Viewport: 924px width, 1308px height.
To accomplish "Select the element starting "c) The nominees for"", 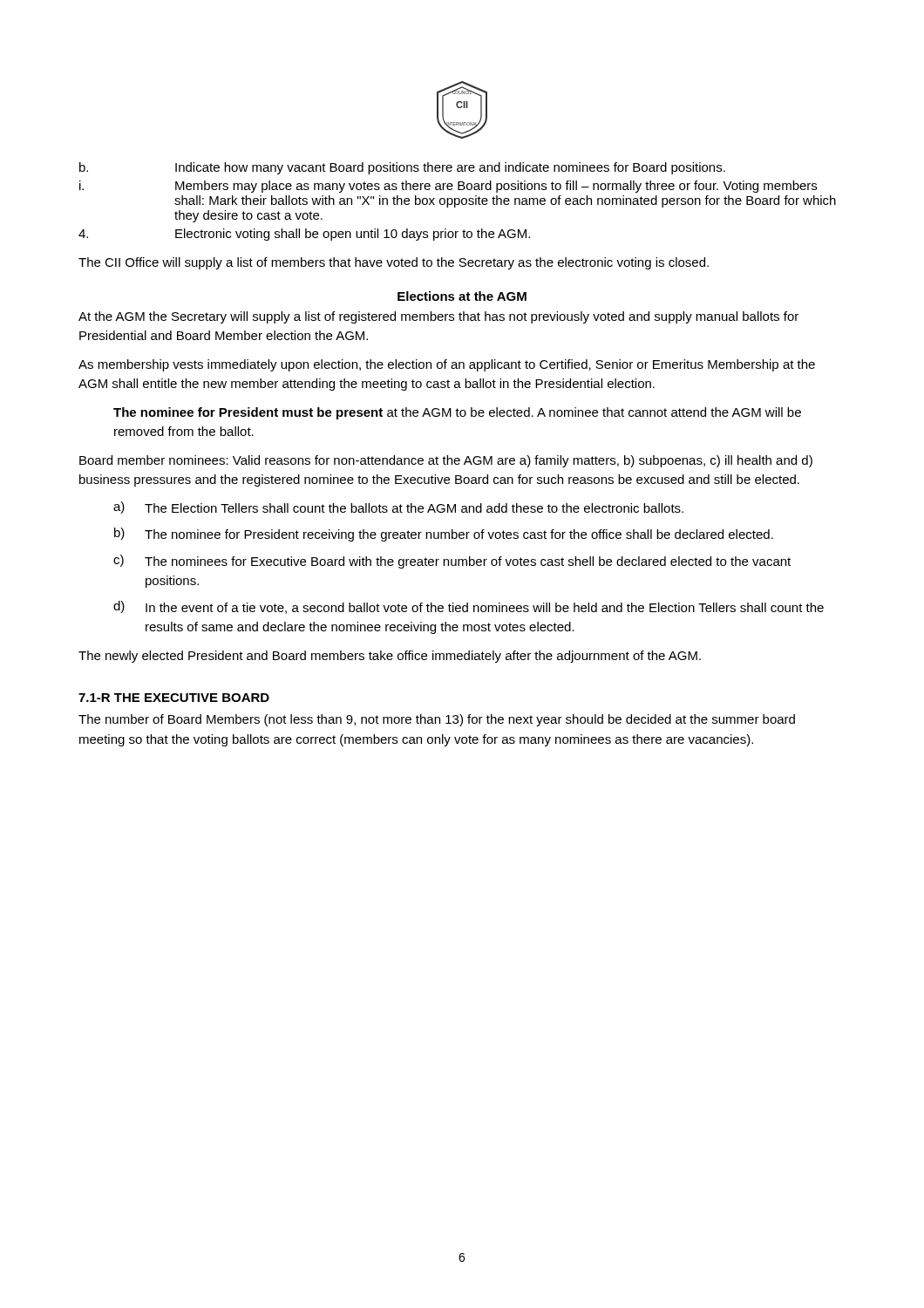I will pos(479,571).
